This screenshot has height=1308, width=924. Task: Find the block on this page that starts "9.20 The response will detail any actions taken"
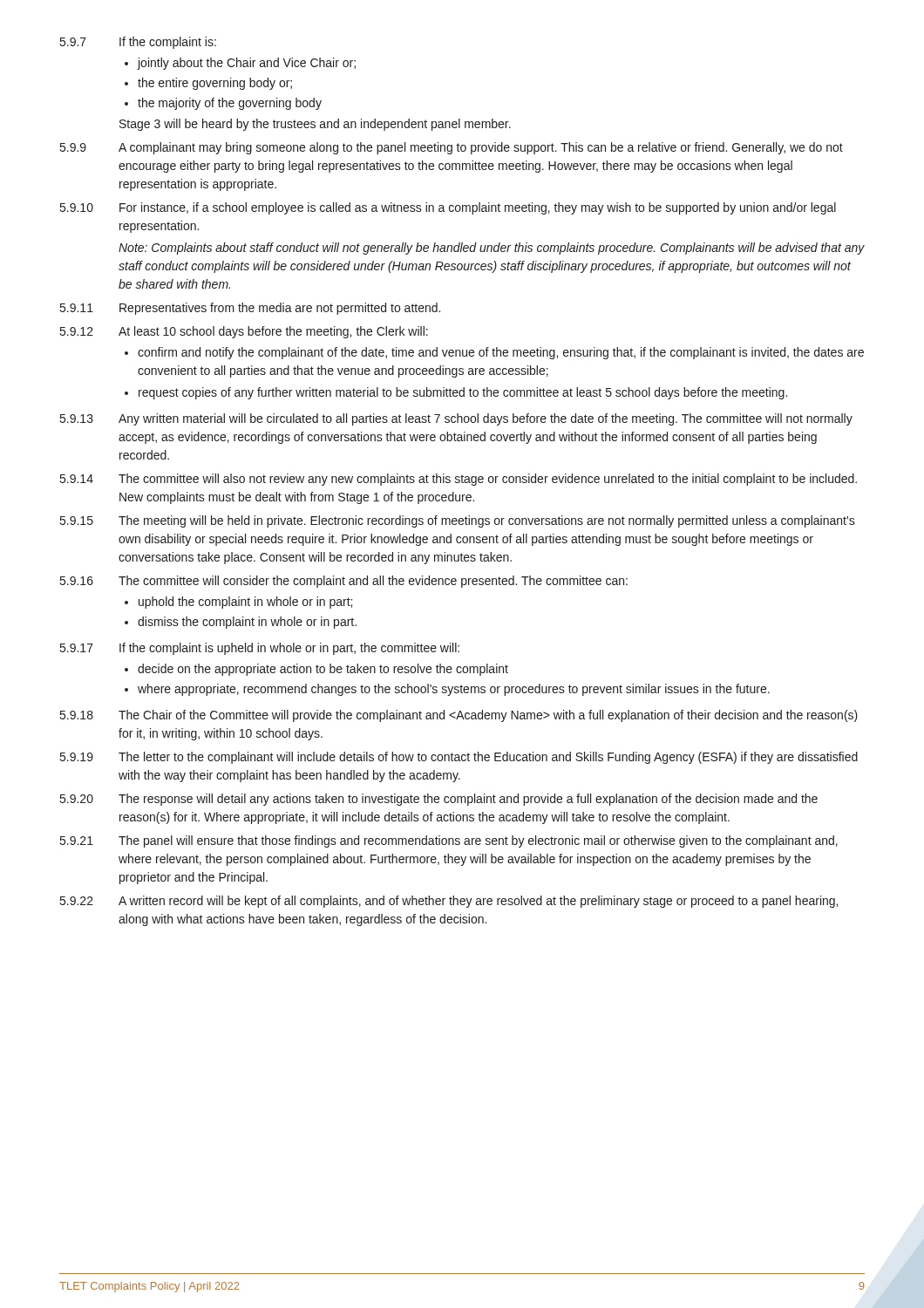[x=462, y=808]
